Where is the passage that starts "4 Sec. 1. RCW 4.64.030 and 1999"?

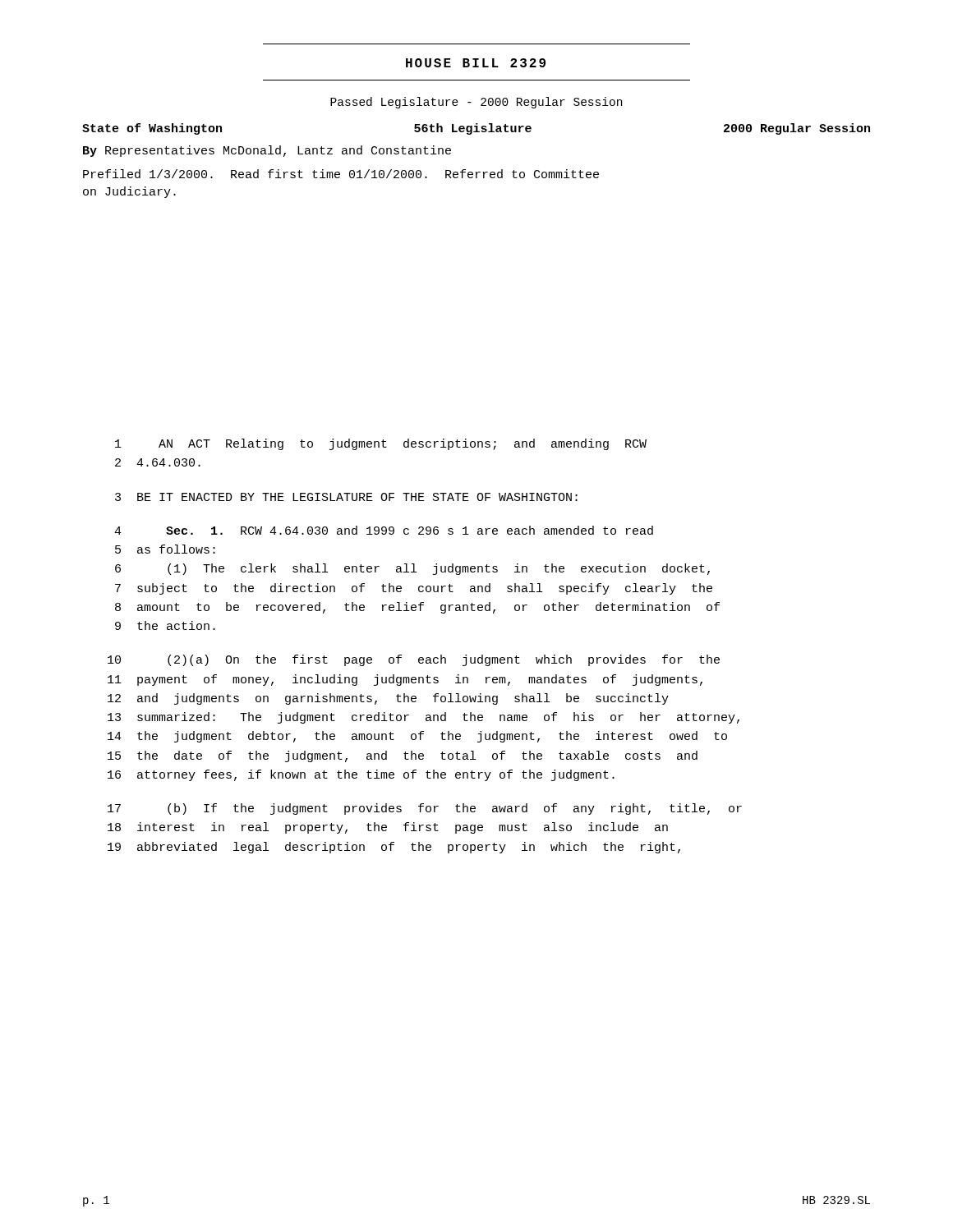(x=476, y=532)
